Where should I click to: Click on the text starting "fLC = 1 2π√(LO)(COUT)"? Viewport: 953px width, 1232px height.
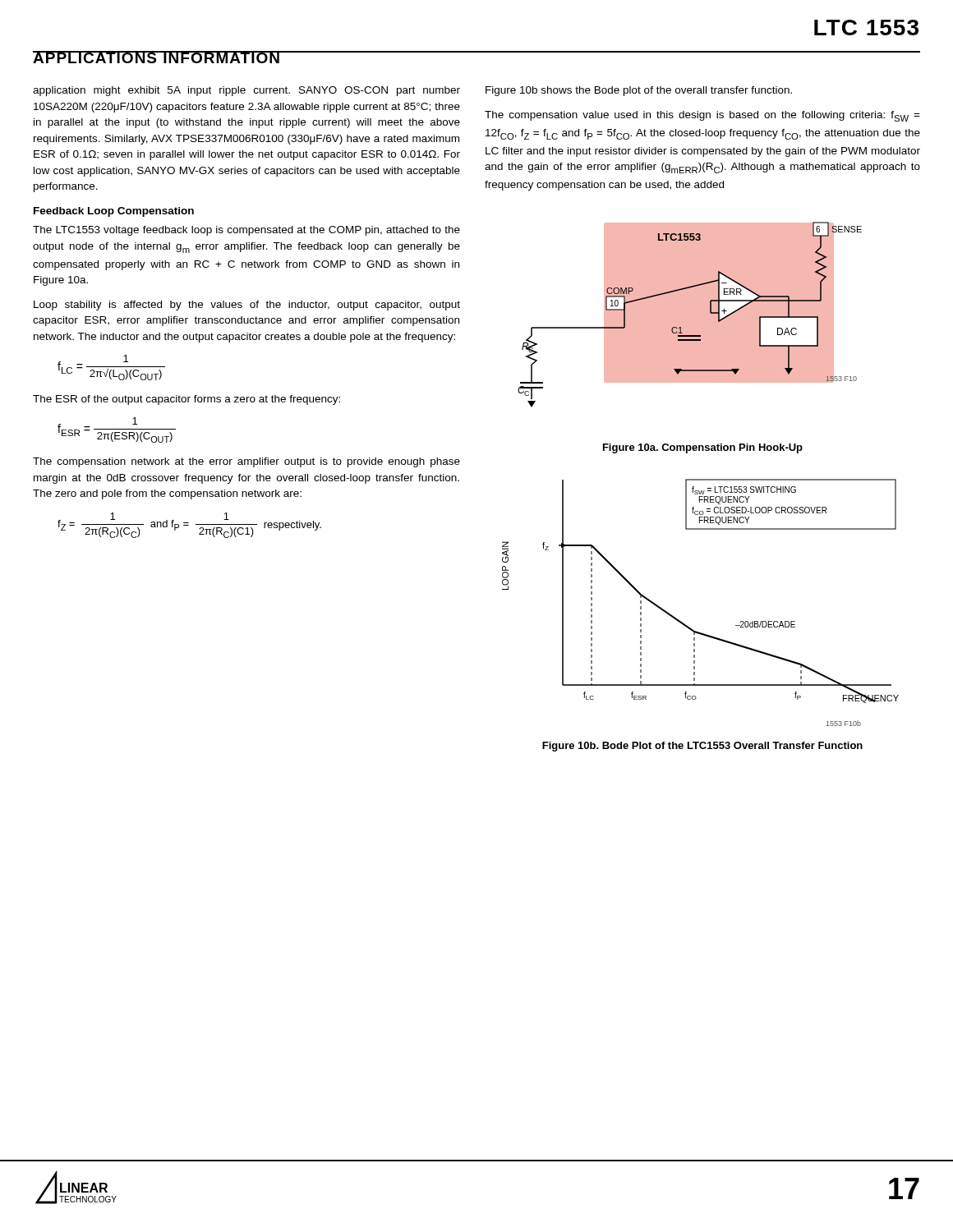(111, 368)
